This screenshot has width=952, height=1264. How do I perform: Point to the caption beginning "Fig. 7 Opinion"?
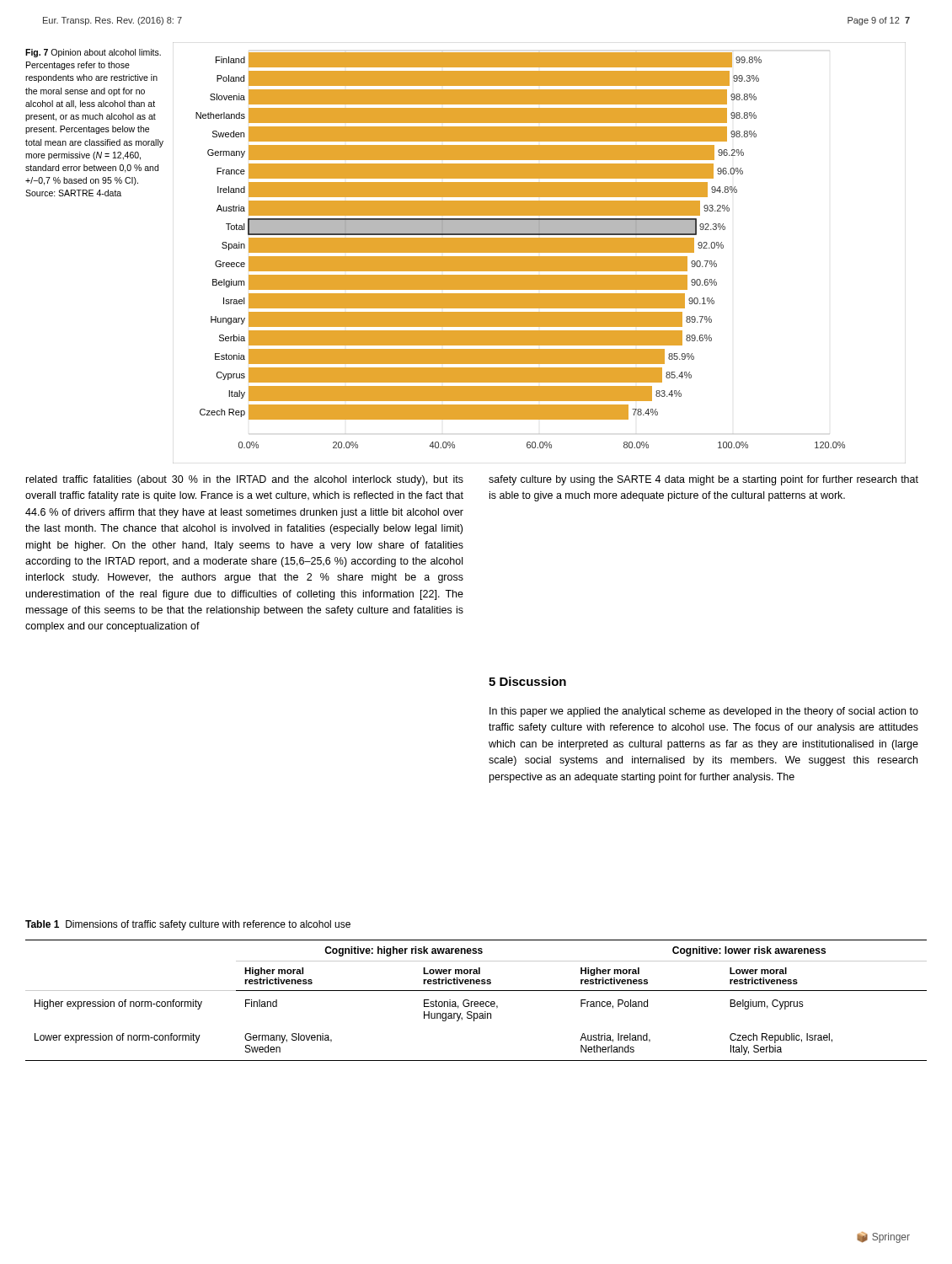tap(94, 123)
